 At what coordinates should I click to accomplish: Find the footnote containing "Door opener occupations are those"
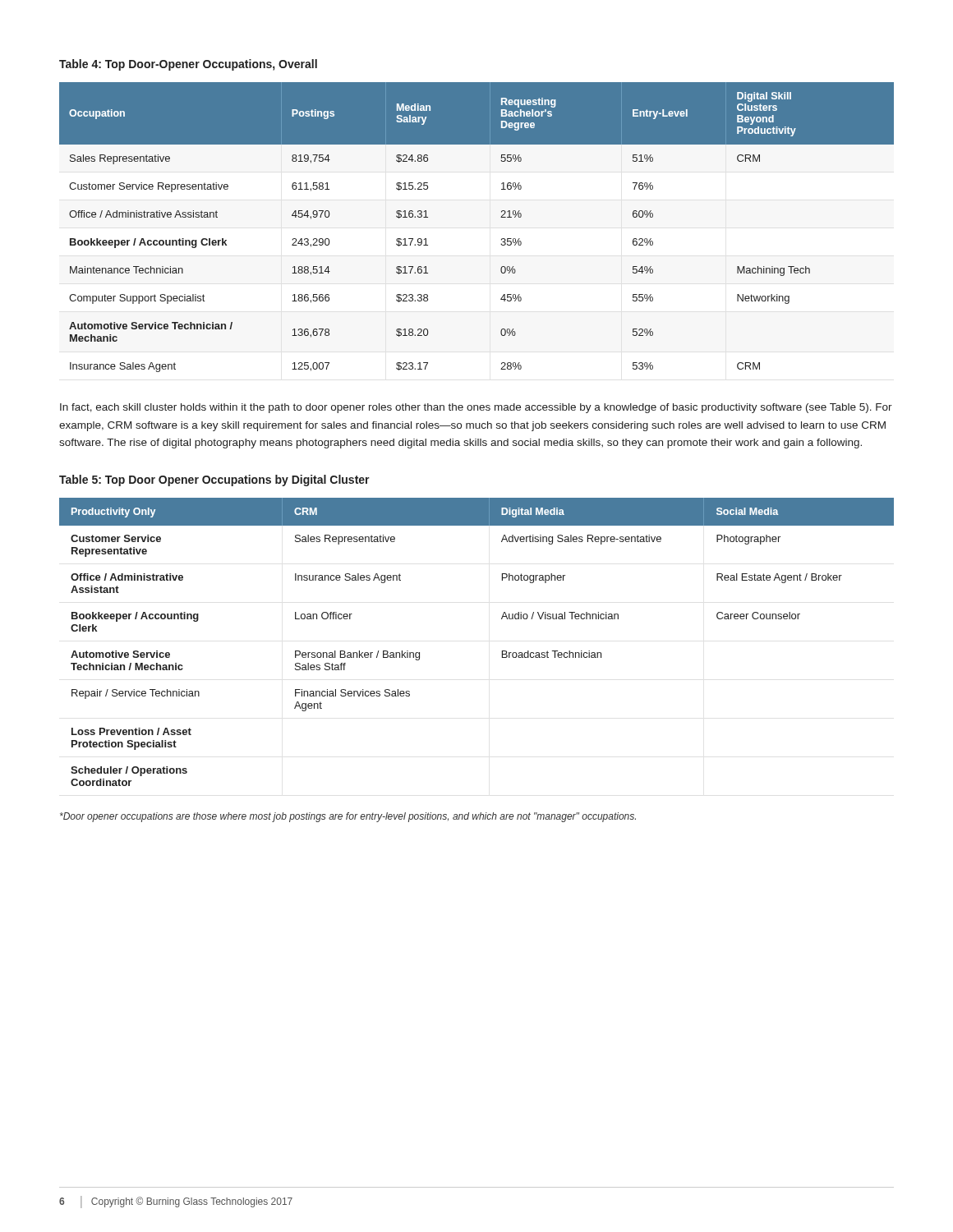coord(348,816)
